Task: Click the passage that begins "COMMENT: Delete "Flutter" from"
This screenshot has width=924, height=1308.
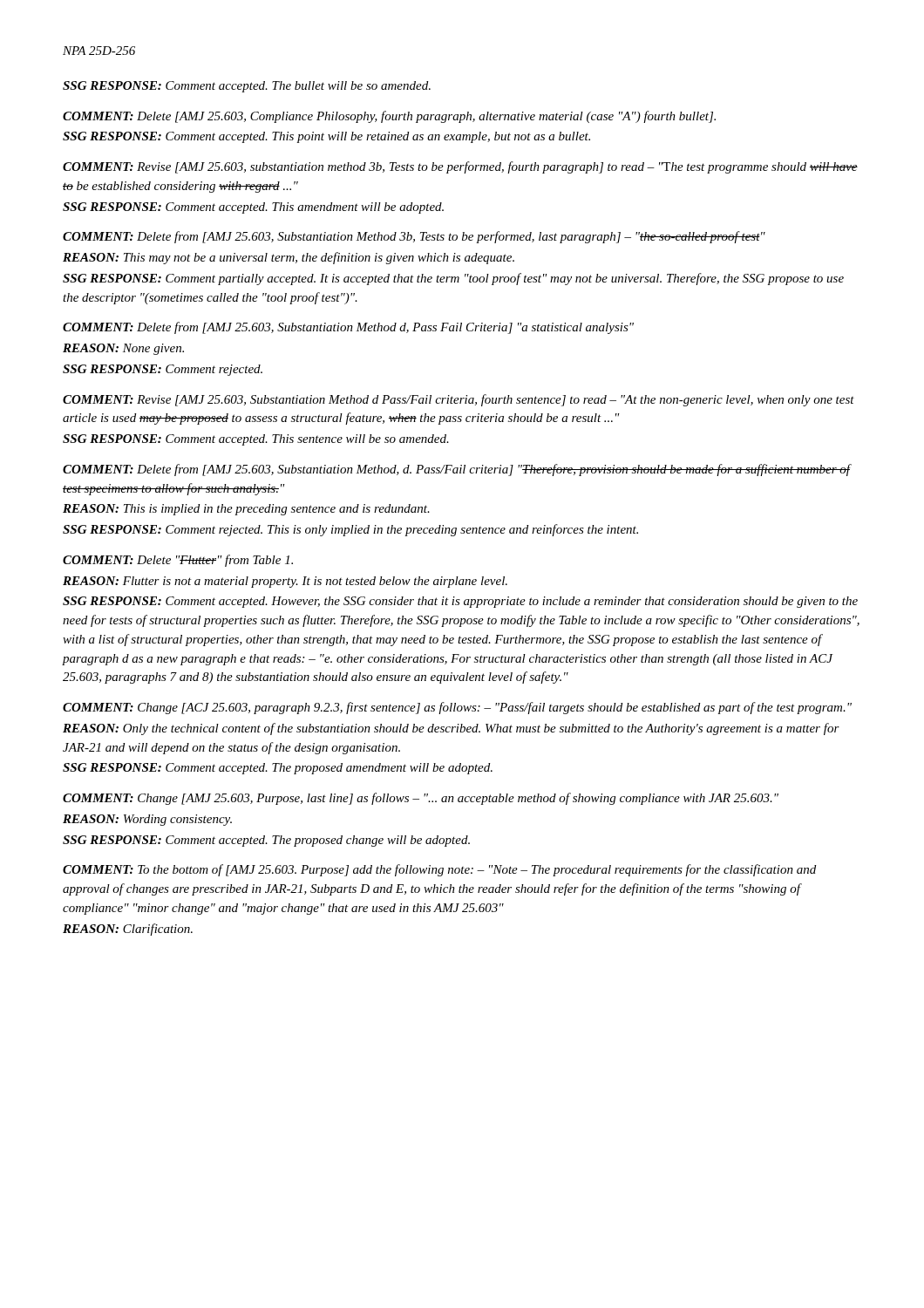Action: [x=462, y=619]
